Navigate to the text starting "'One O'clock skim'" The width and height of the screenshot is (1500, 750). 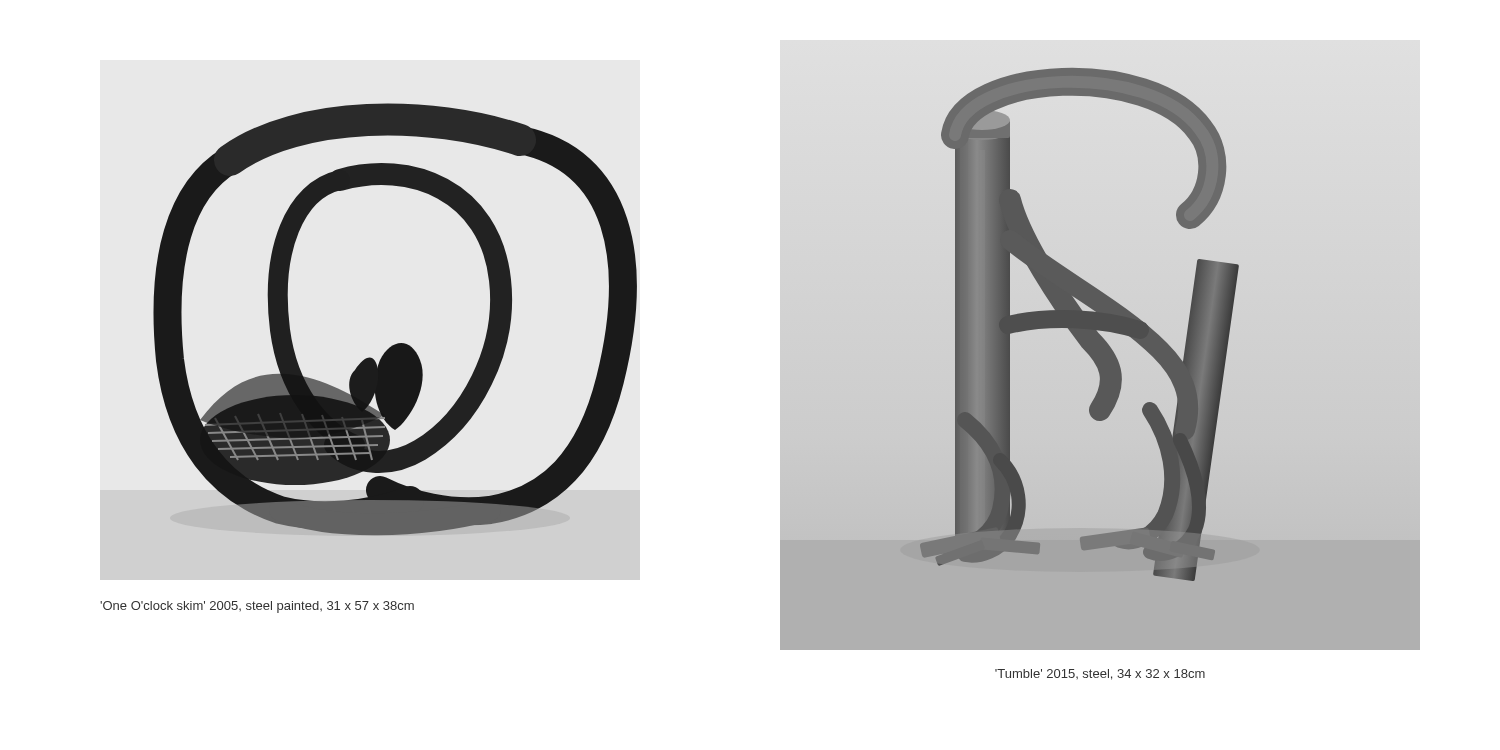pyautogui.click(x=257, y=605)
